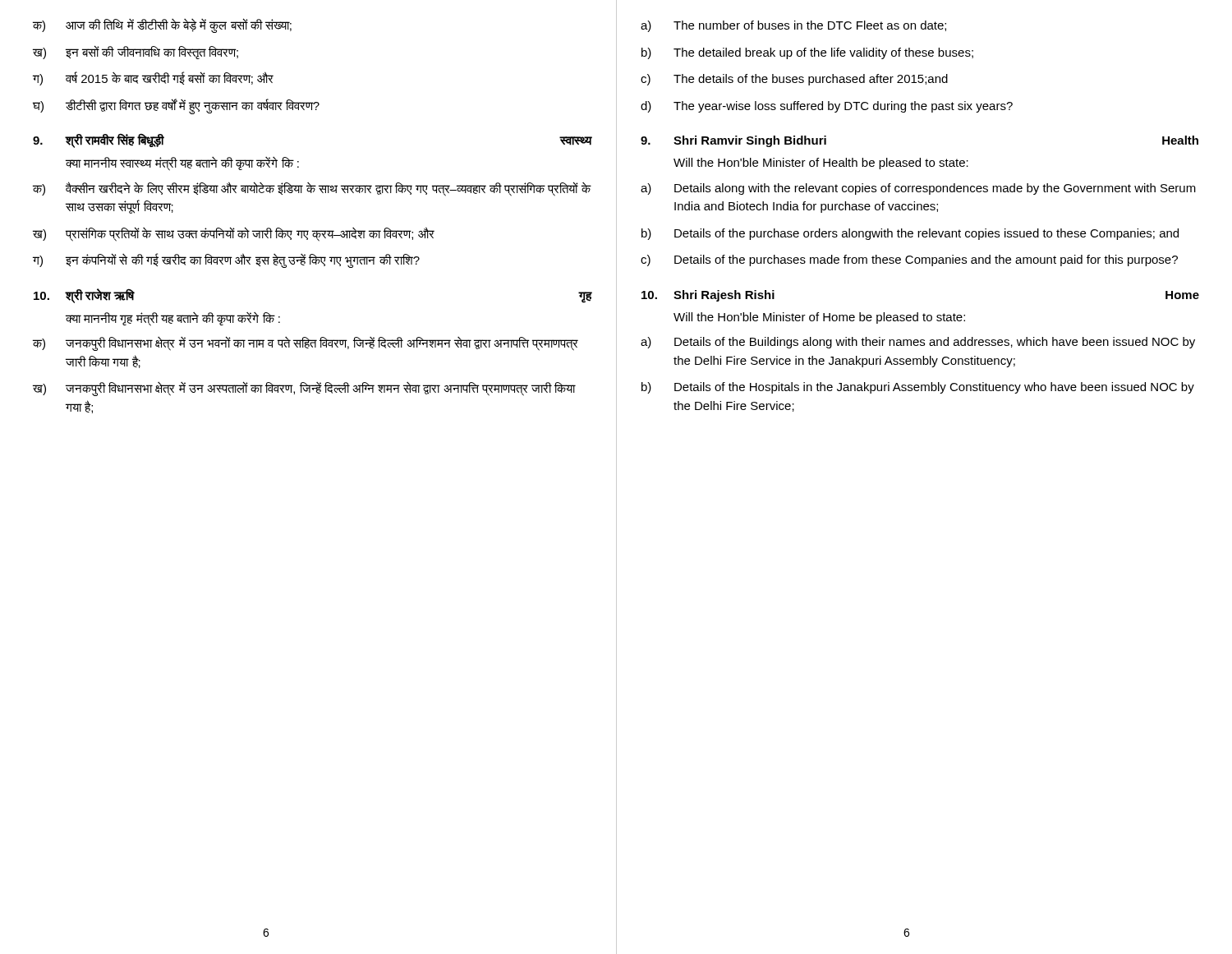
Task: Locate the section header that says "9. Shri Ramvir Singh Bidhuri"
Action: click(750, 141)
